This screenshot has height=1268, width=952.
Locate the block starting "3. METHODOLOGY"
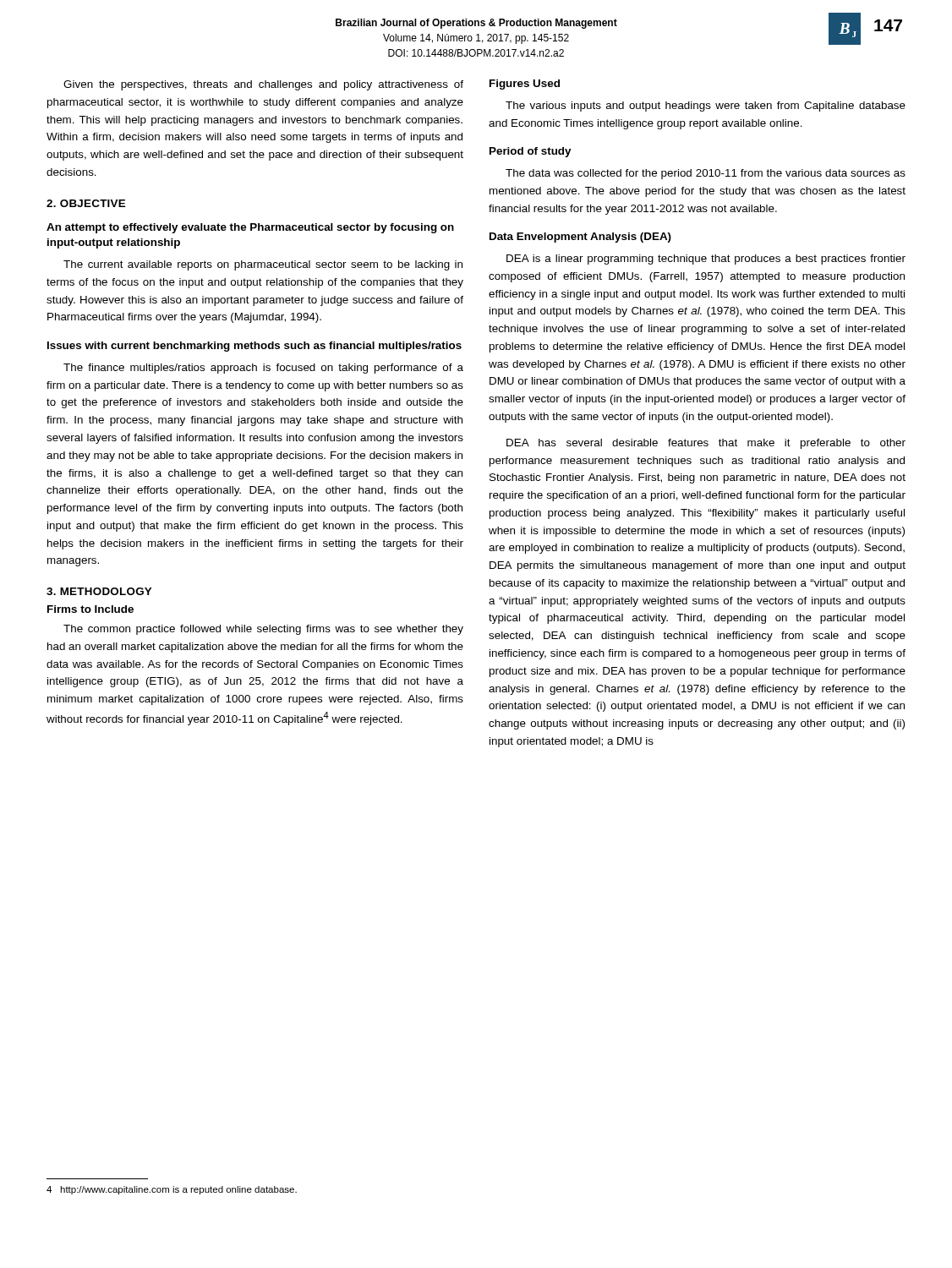click(x=99, y=591)
